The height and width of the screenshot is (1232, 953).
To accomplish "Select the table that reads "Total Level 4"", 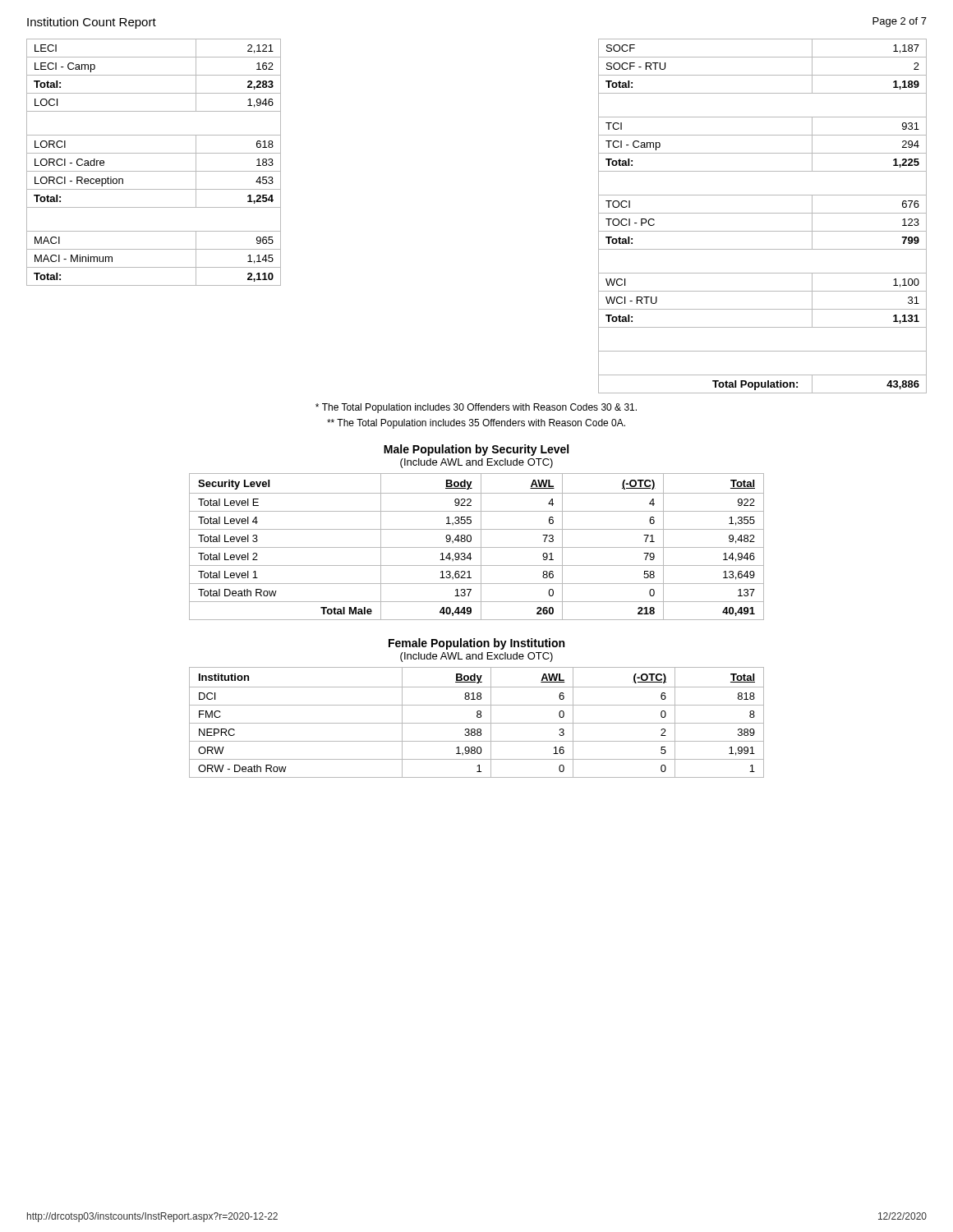I will tap(476, 547).
